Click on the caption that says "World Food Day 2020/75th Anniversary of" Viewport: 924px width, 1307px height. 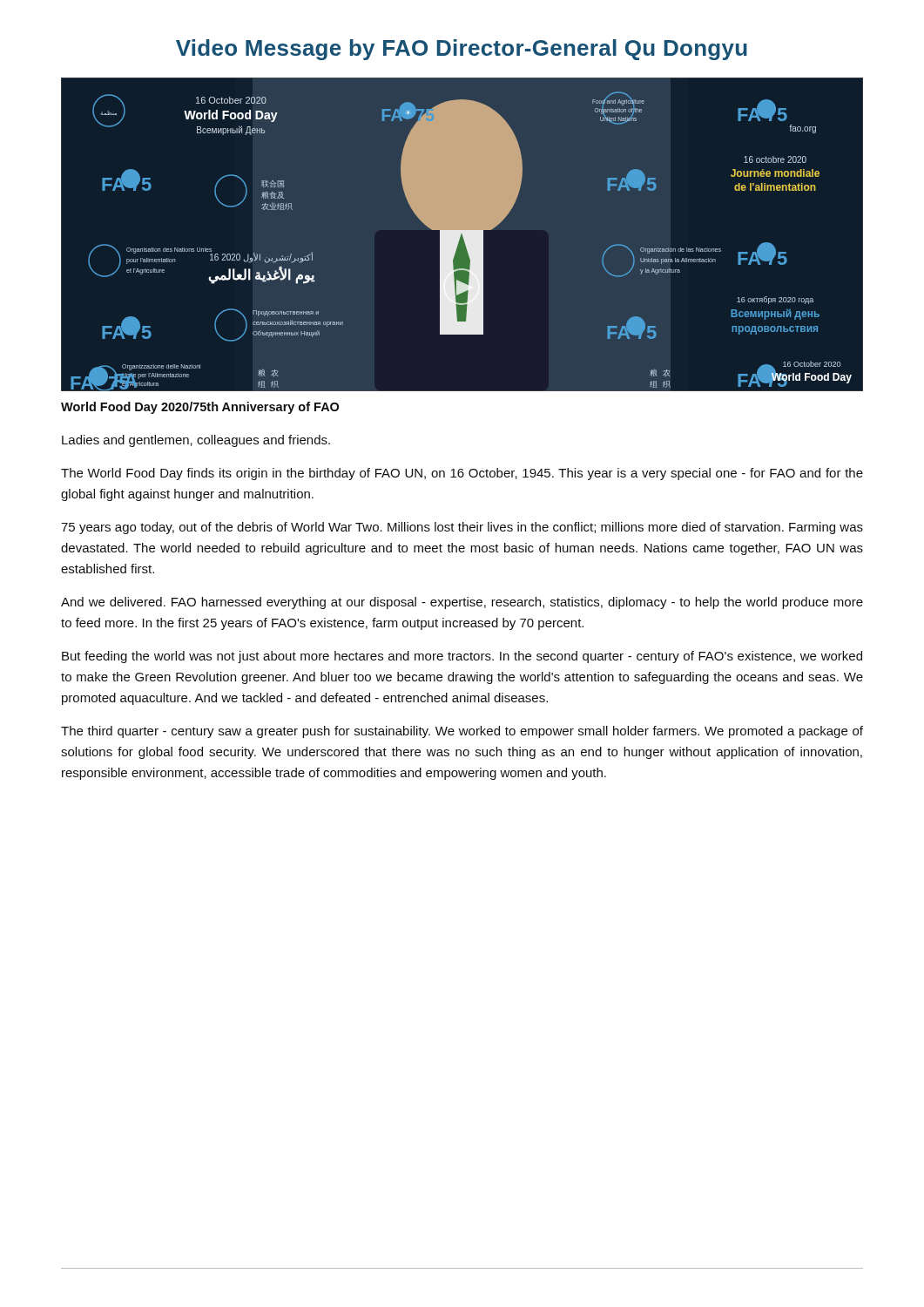[x=200, y=408]
